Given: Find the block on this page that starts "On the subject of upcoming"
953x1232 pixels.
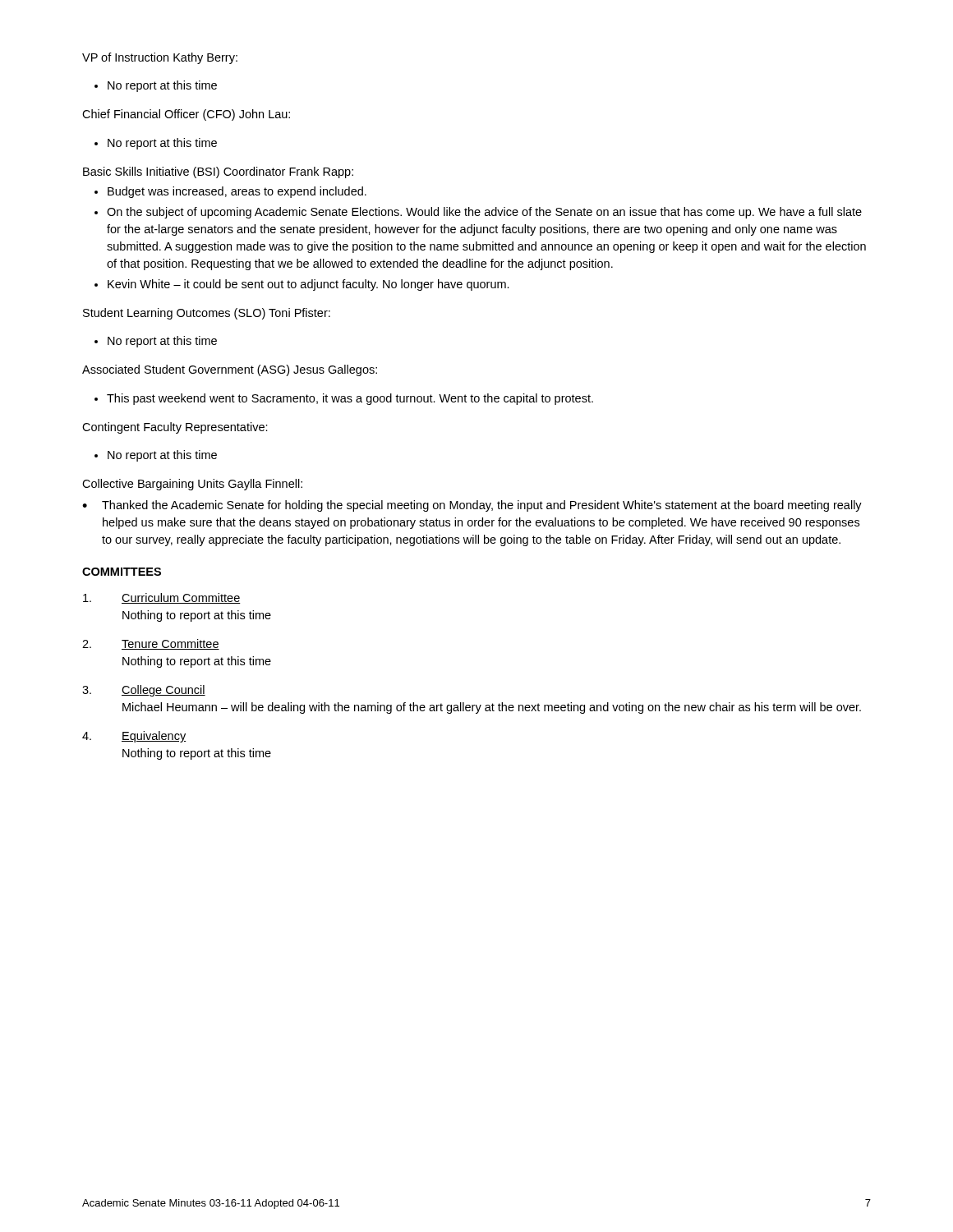Looking at the screenshot, I should (487, 238).
